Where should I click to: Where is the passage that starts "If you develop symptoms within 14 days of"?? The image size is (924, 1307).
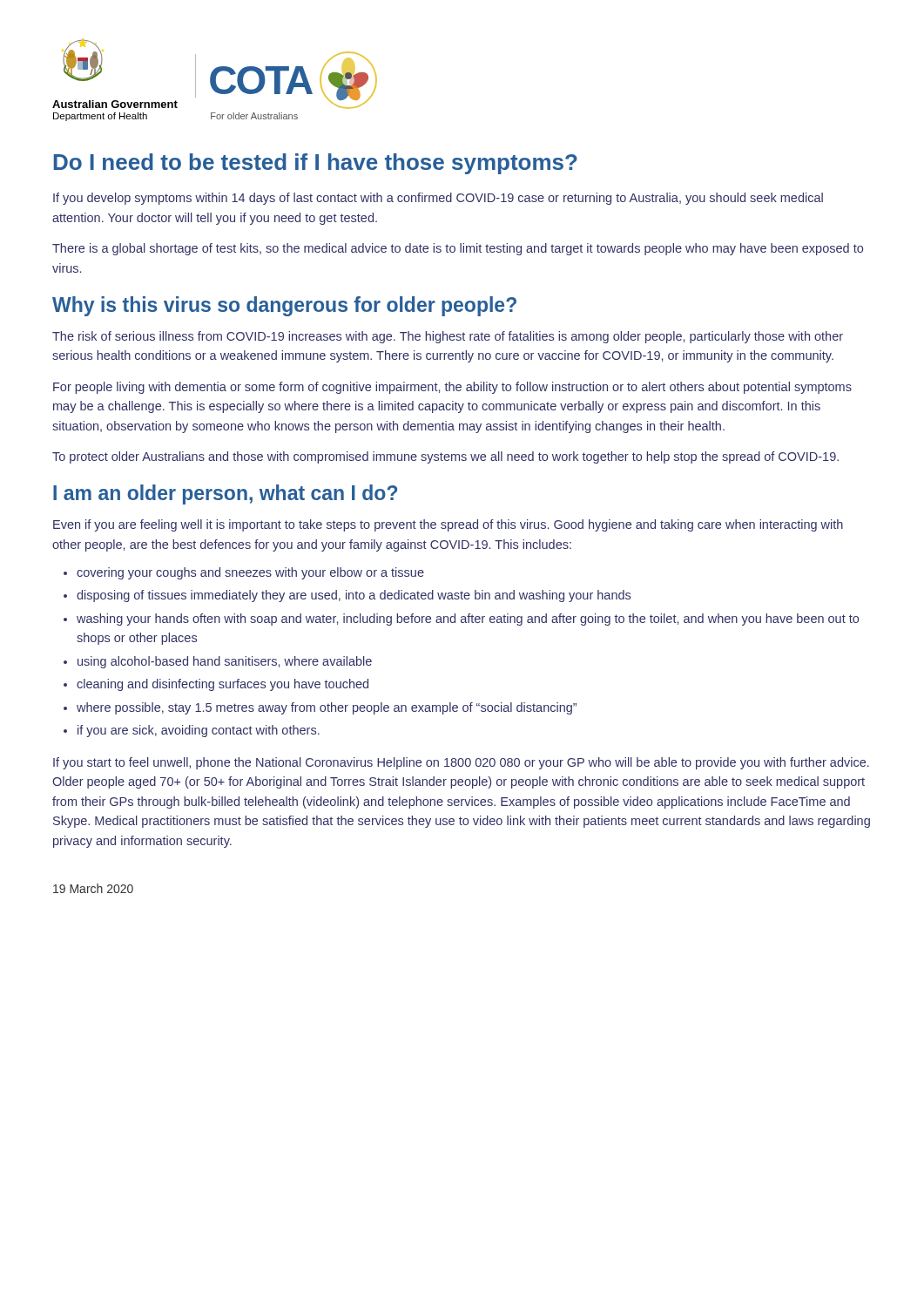462,208
